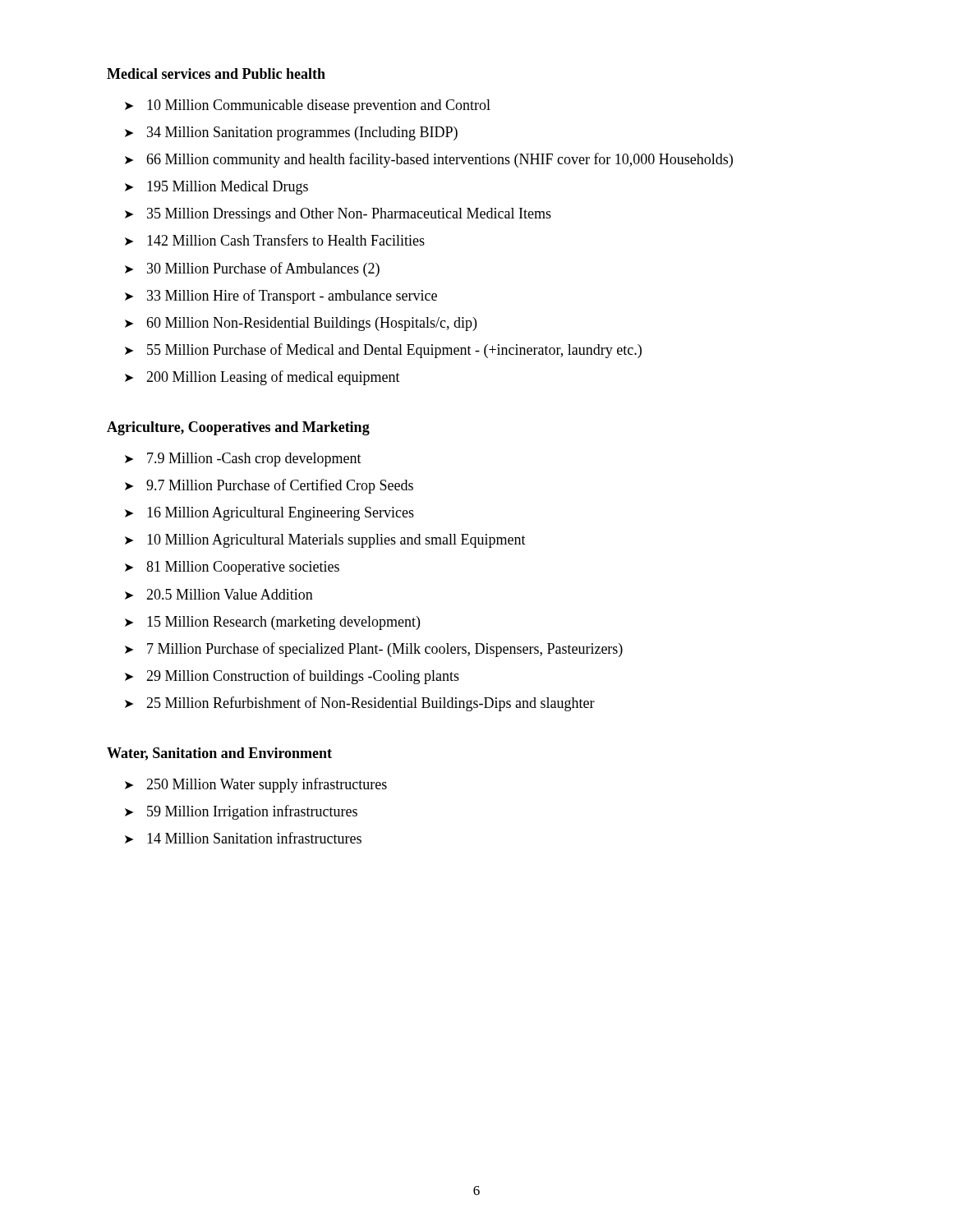953x1232 pixels.
Task: Find the list item that says "➤55 Million Purchase of Medical and"
Action: tap(485, 350)
